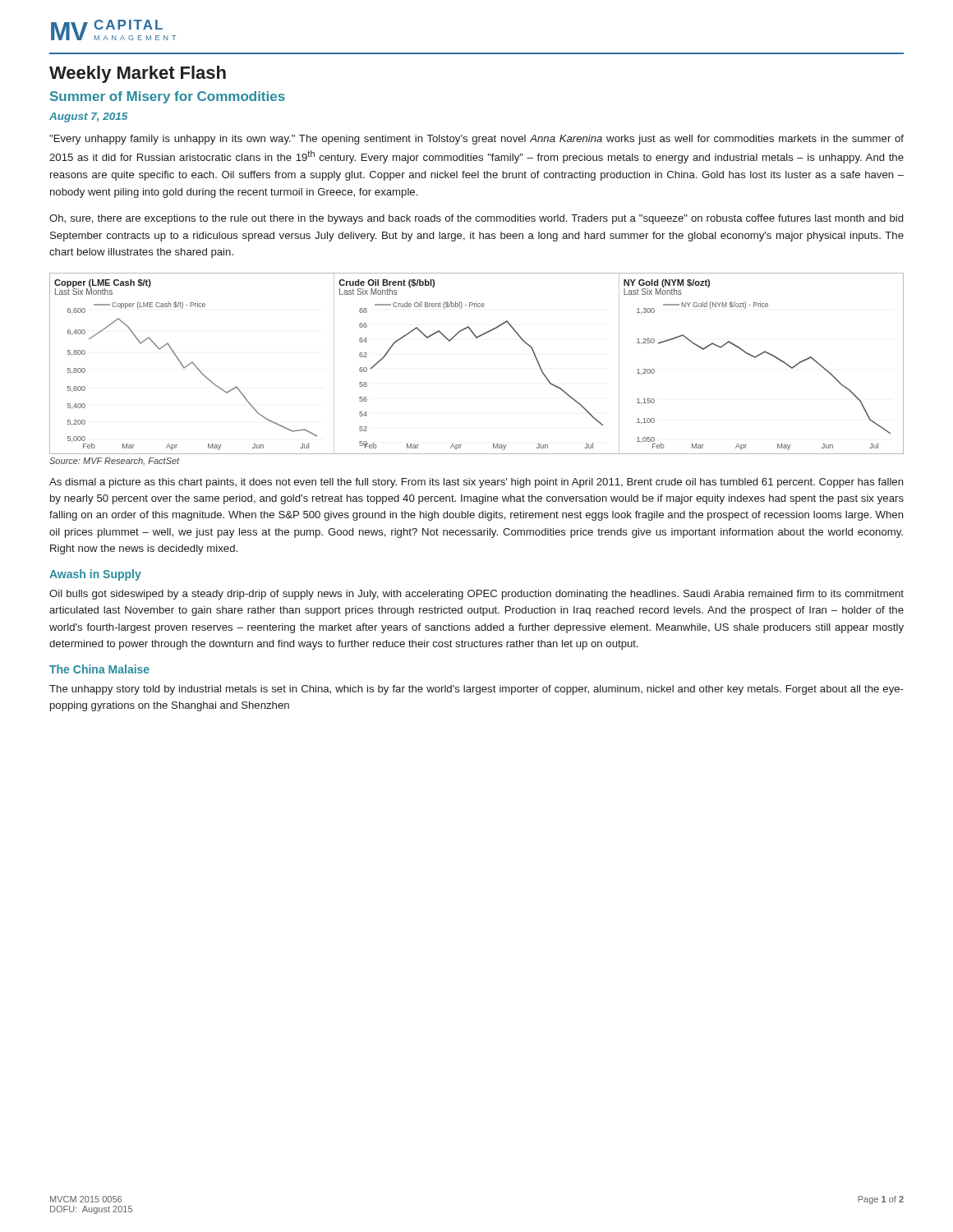Point to "Awash in Supply"
953x1232 pixels.
(95, 574)
